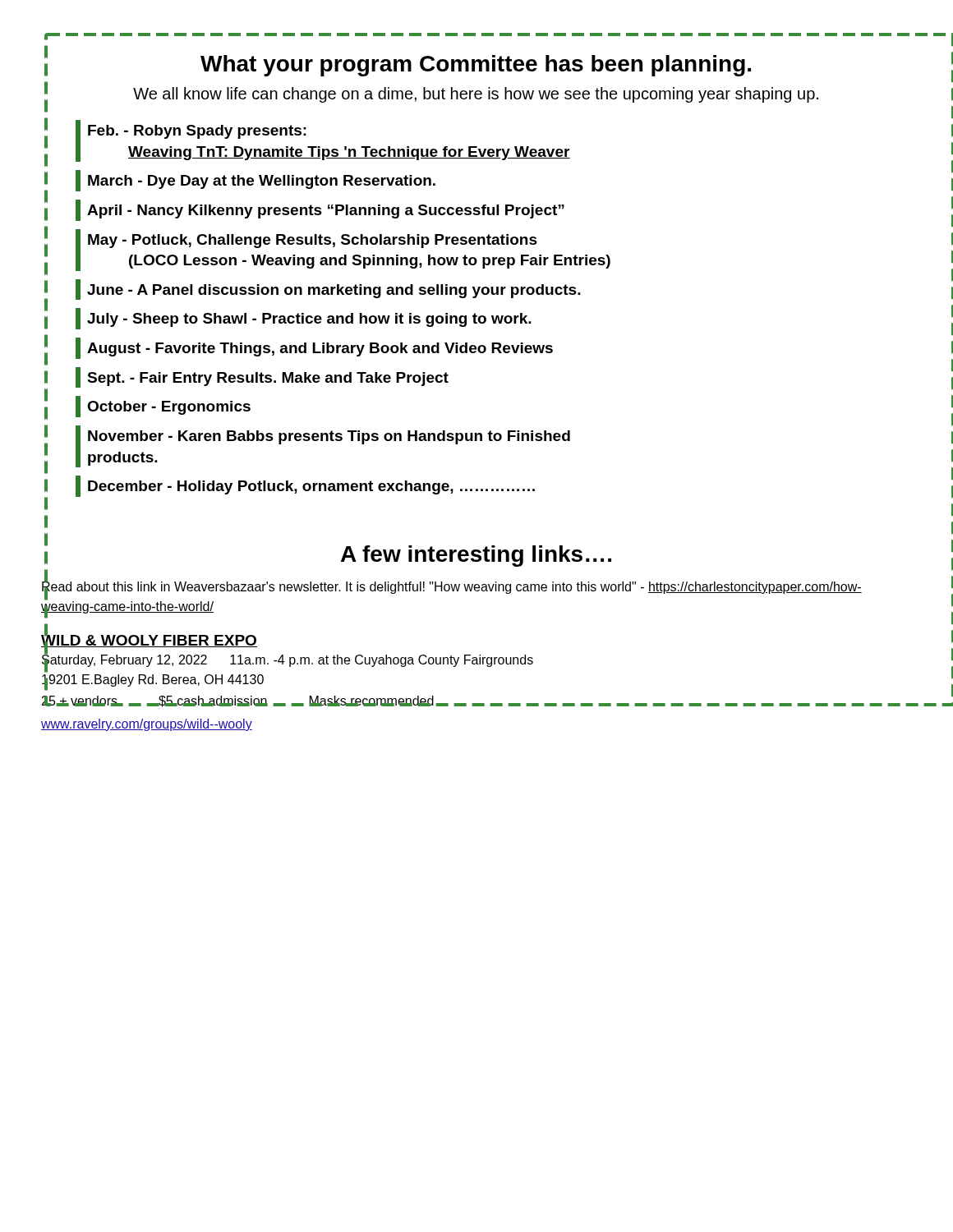The width and height of the screenshot is (953, 1232).
Task: Point to the block beginning "Feb. - Robyn Spady"
Action: (x=483, y=142)
